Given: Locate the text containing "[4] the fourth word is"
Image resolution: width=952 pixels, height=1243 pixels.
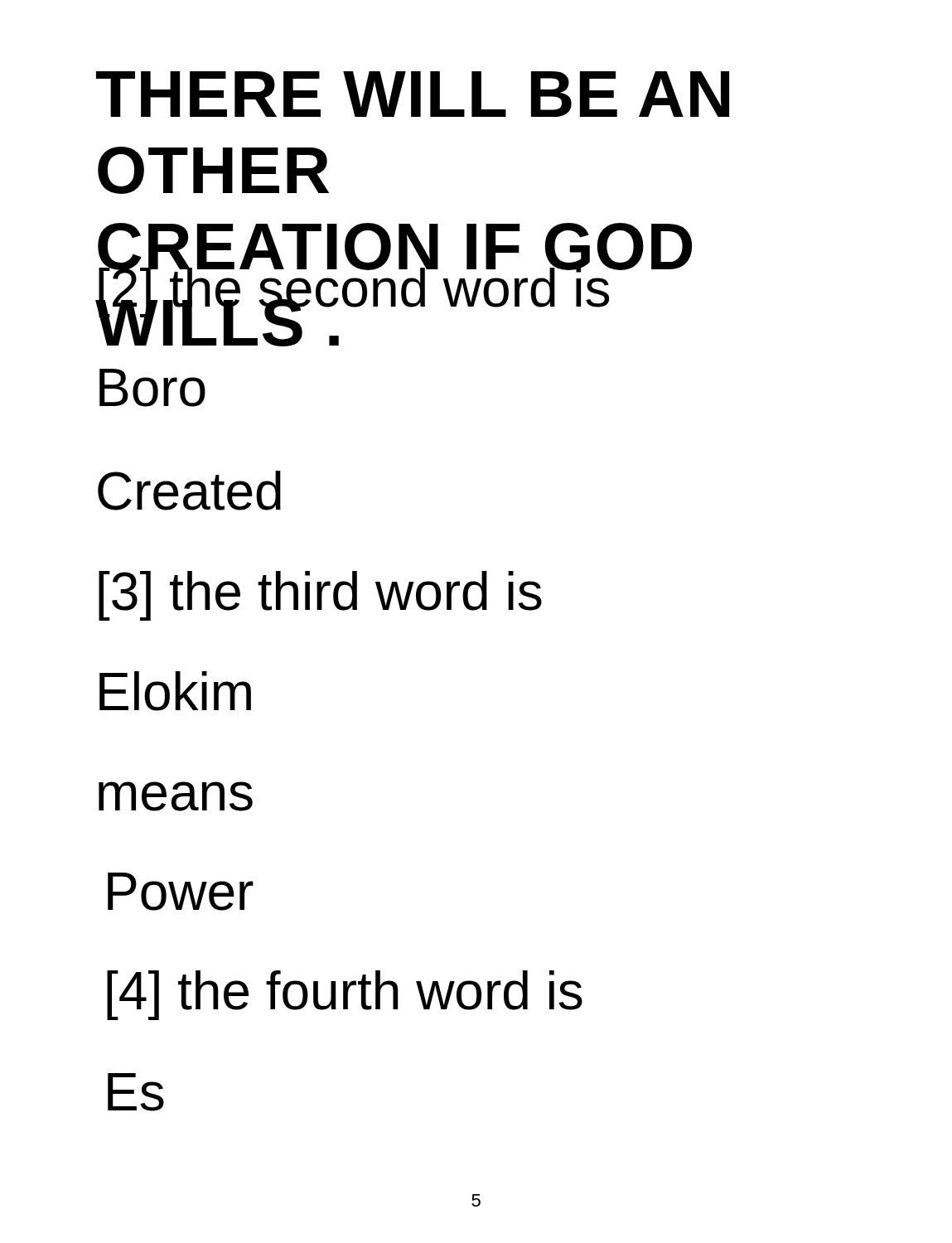Looking at the screenshot, I should [x=344, y=991].
